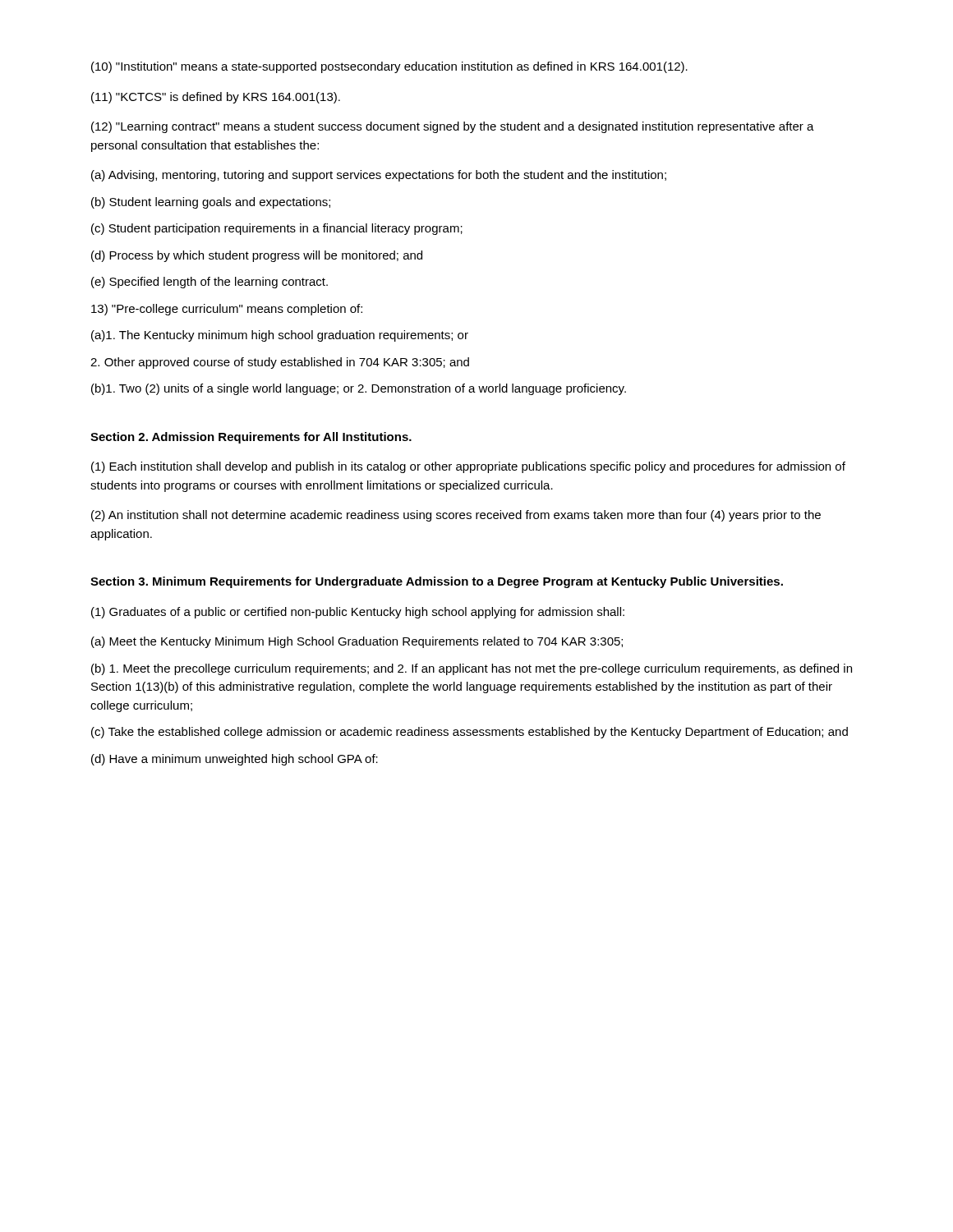Point to the text starting "(b) Student learning goals and expectations;"
This screenshot has width=953, height=1232.
[x=211, y=201]
